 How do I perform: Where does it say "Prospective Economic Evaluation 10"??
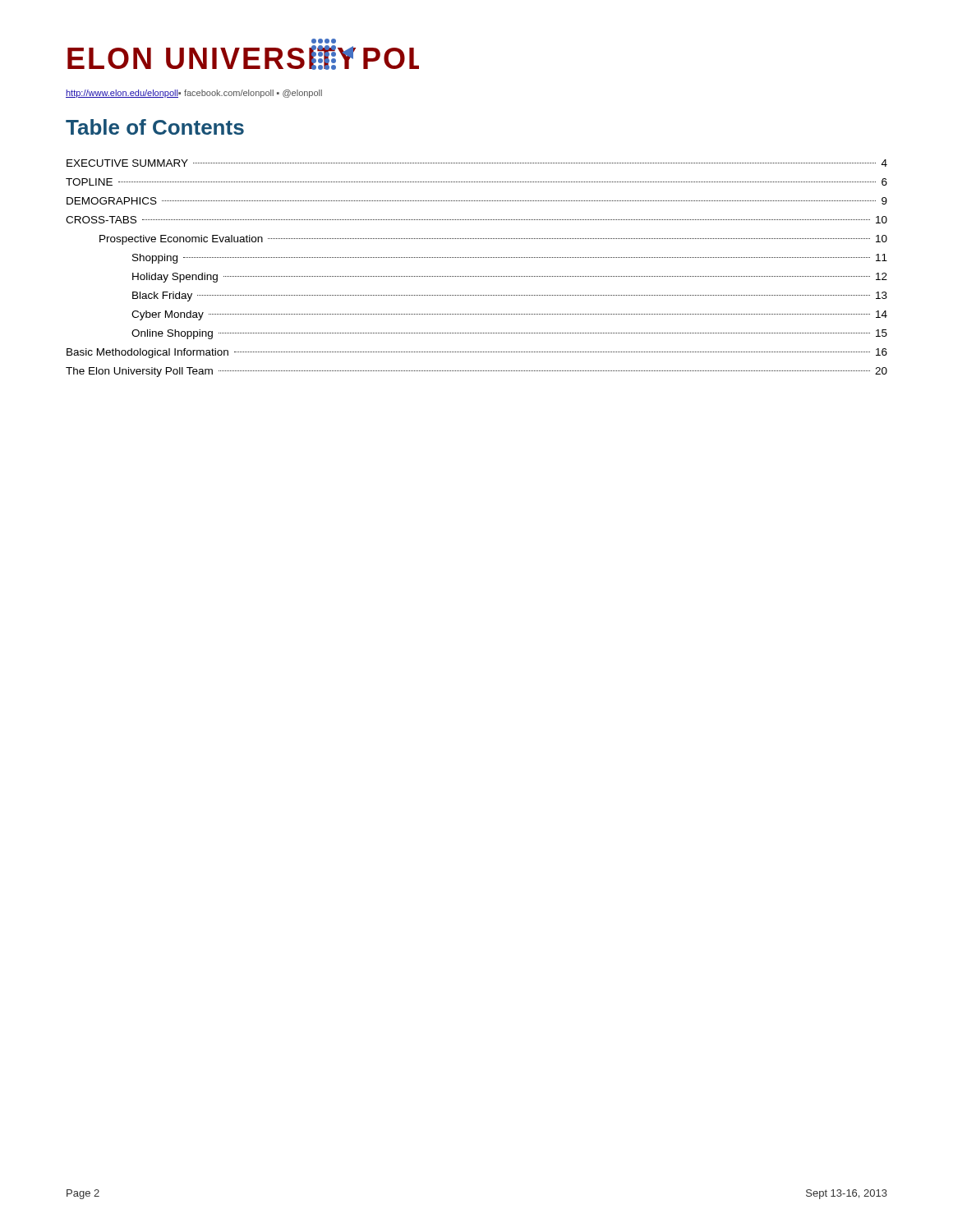493,239
